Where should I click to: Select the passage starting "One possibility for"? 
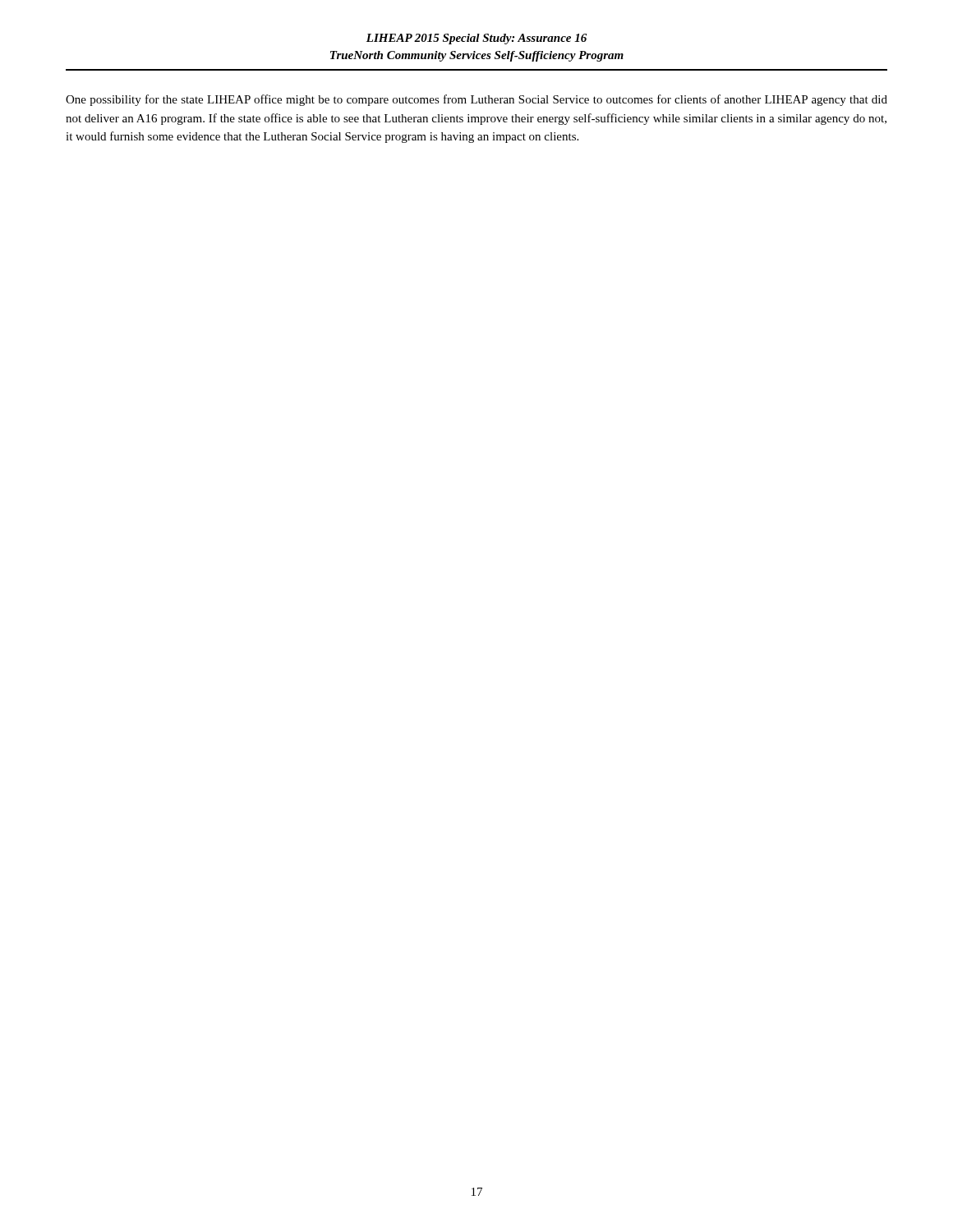pyautogui.click(x=476, y=118)
